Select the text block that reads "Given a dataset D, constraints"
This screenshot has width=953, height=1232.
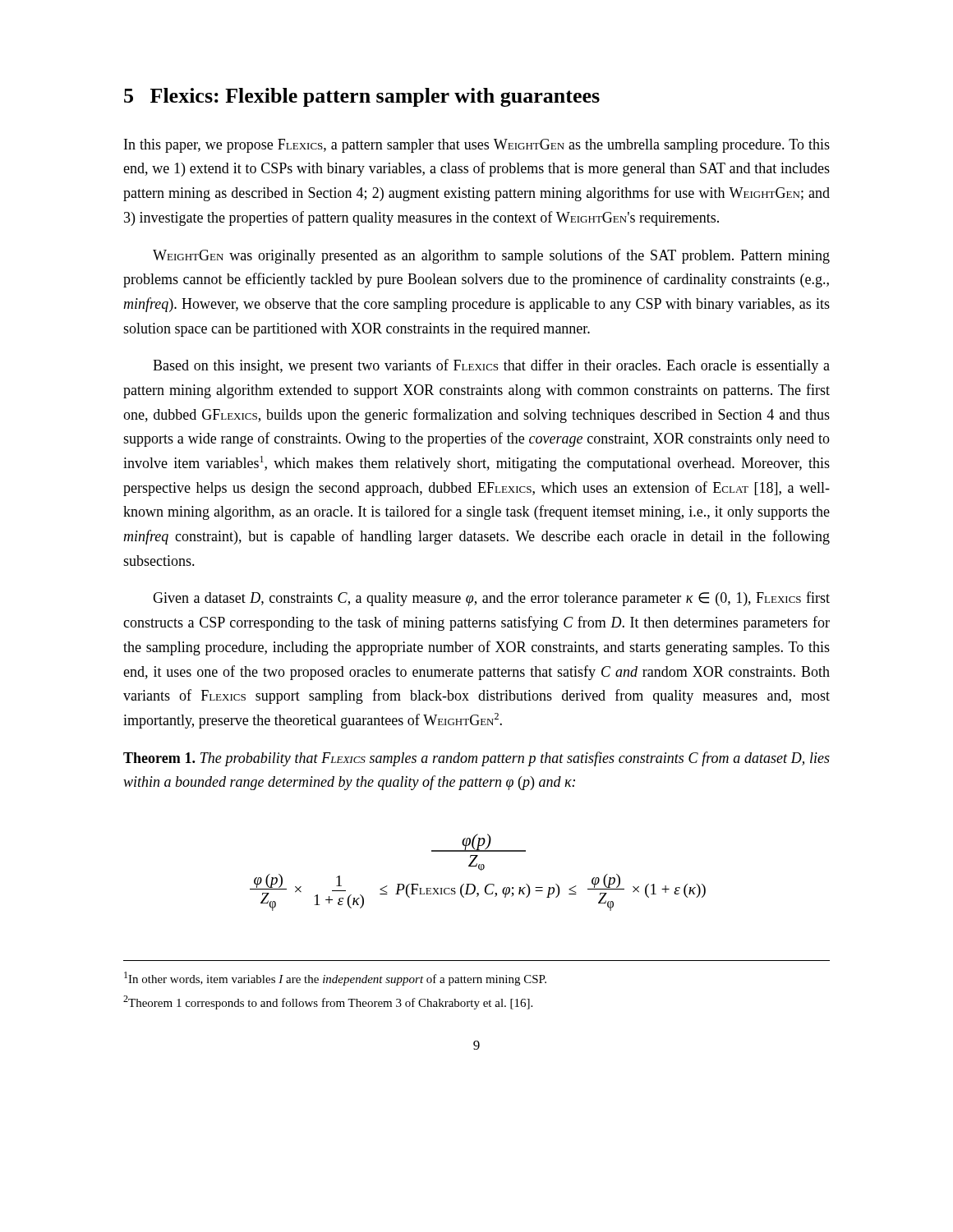(x=476, y=659)
